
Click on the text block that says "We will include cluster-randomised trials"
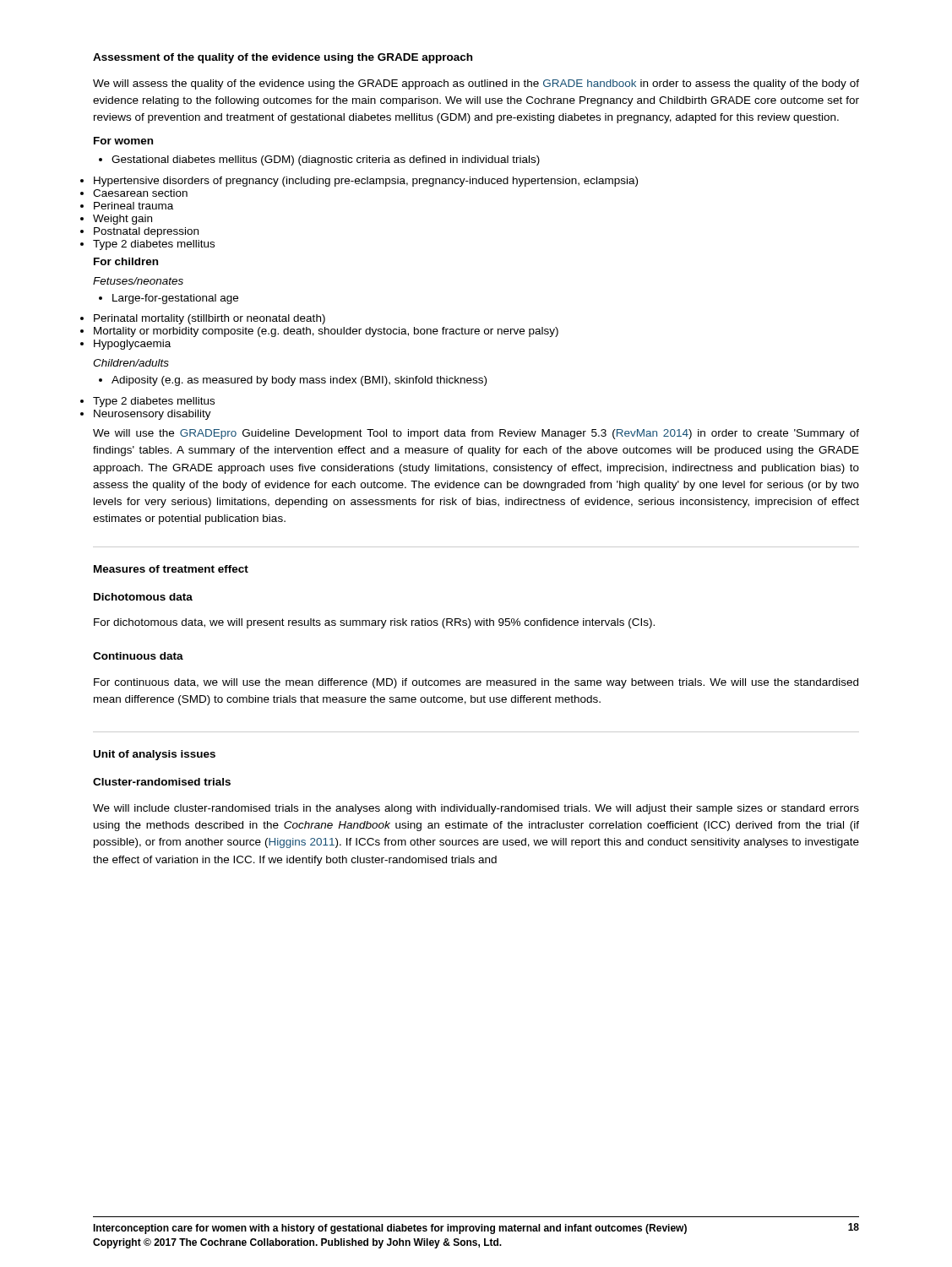pos(476,834)
